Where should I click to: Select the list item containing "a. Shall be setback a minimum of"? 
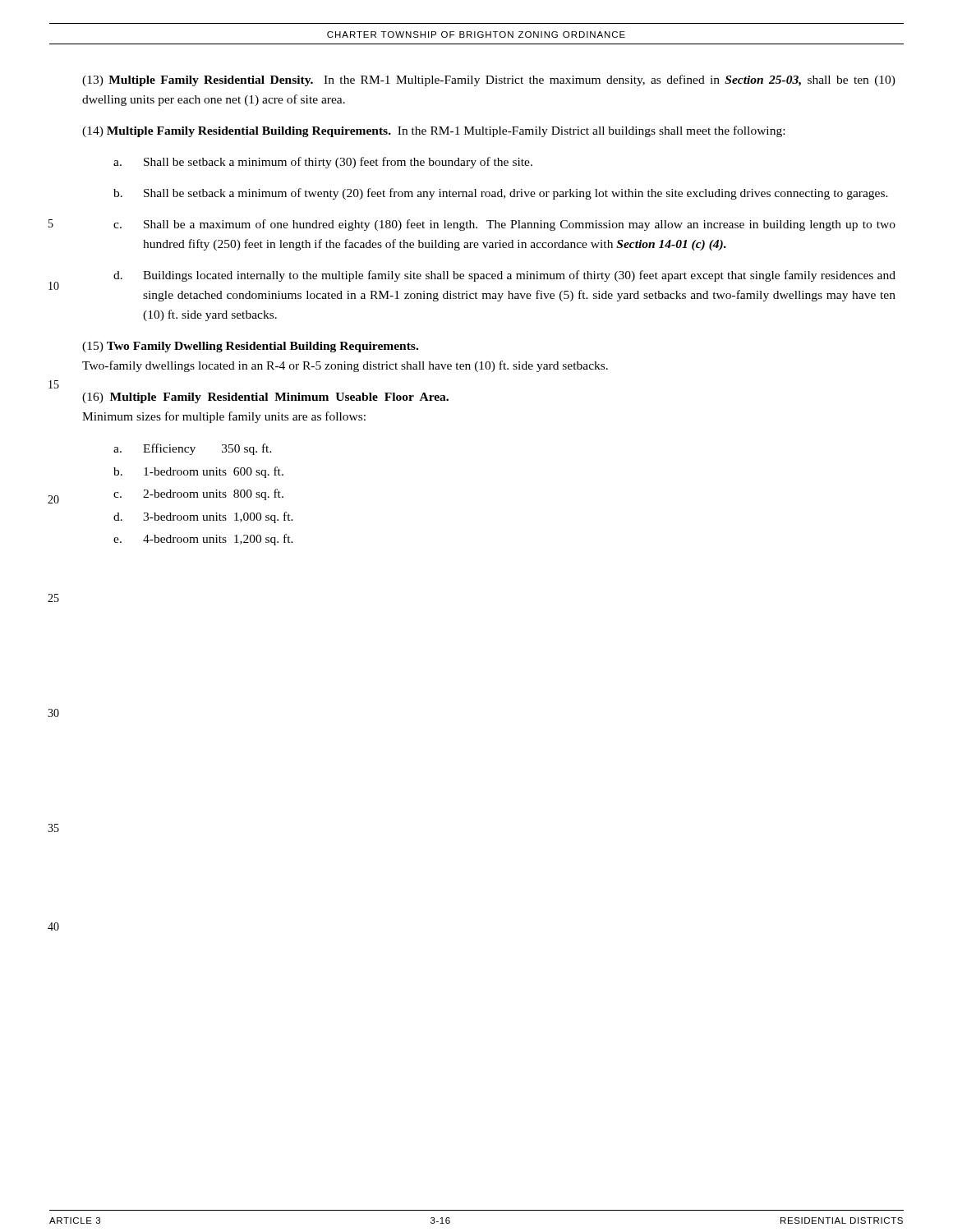(504, 162)
